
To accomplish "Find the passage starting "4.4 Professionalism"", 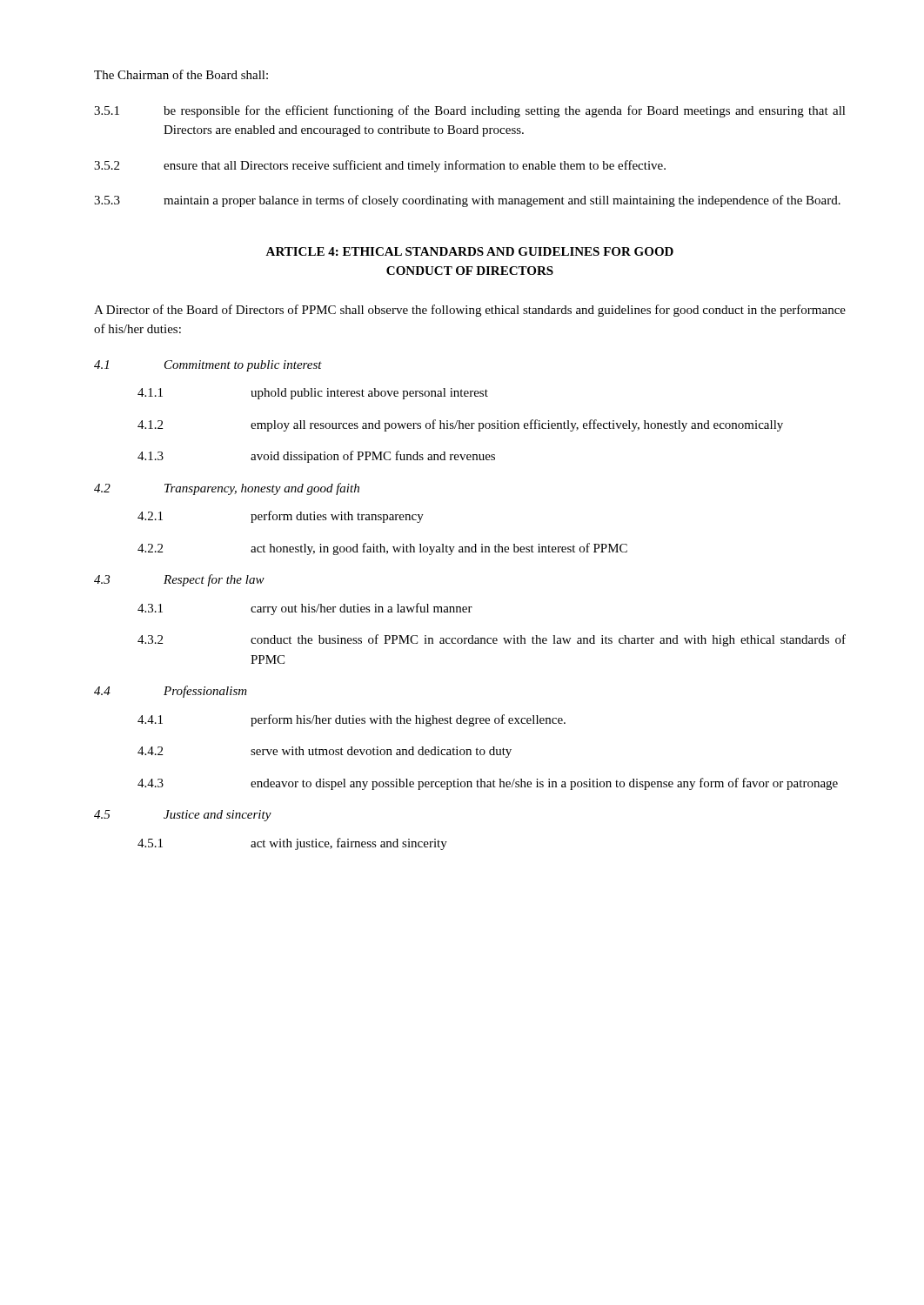I will [x=171, y=692].
